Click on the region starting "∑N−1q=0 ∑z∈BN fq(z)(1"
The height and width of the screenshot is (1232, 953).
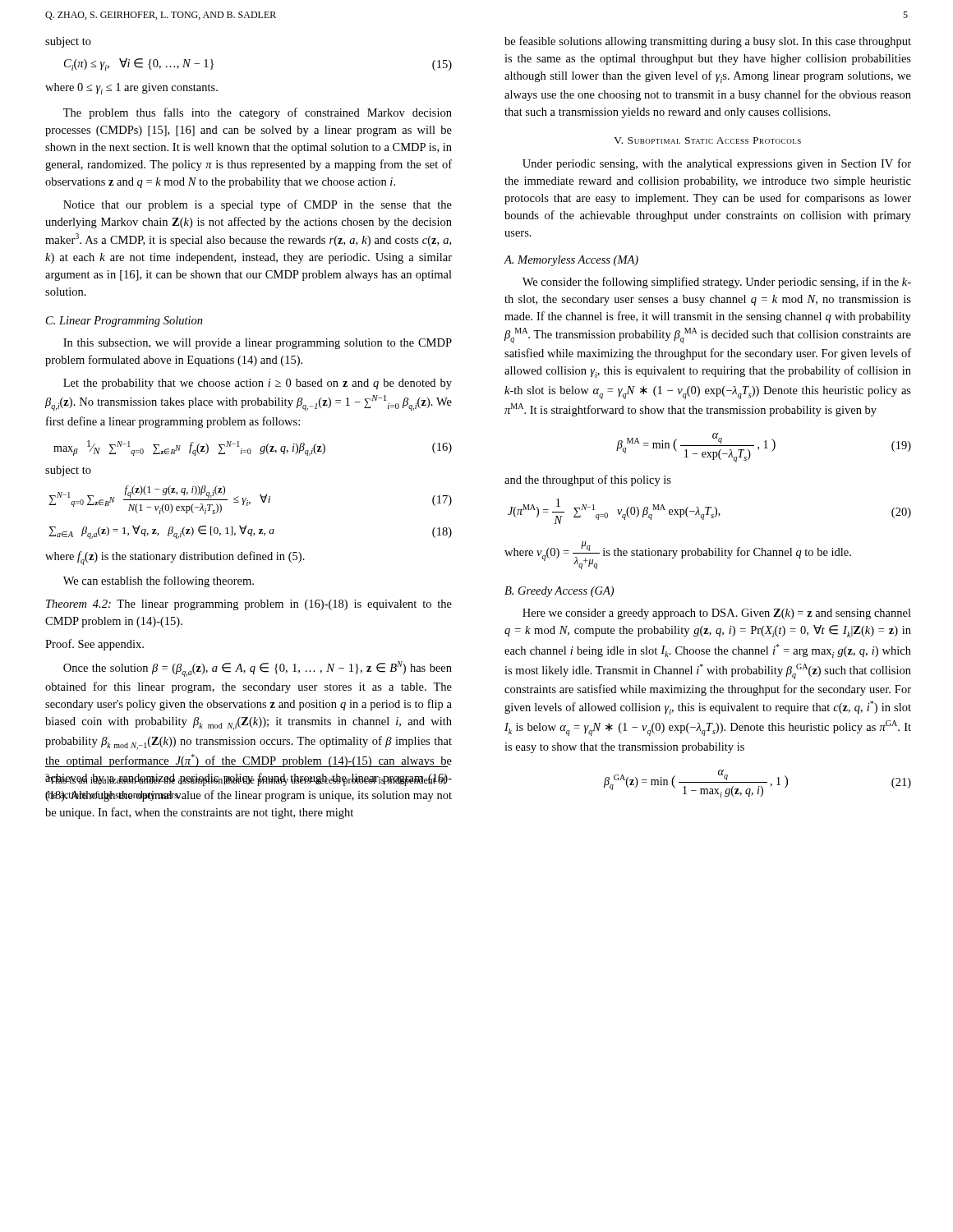[x=250, y=500]
